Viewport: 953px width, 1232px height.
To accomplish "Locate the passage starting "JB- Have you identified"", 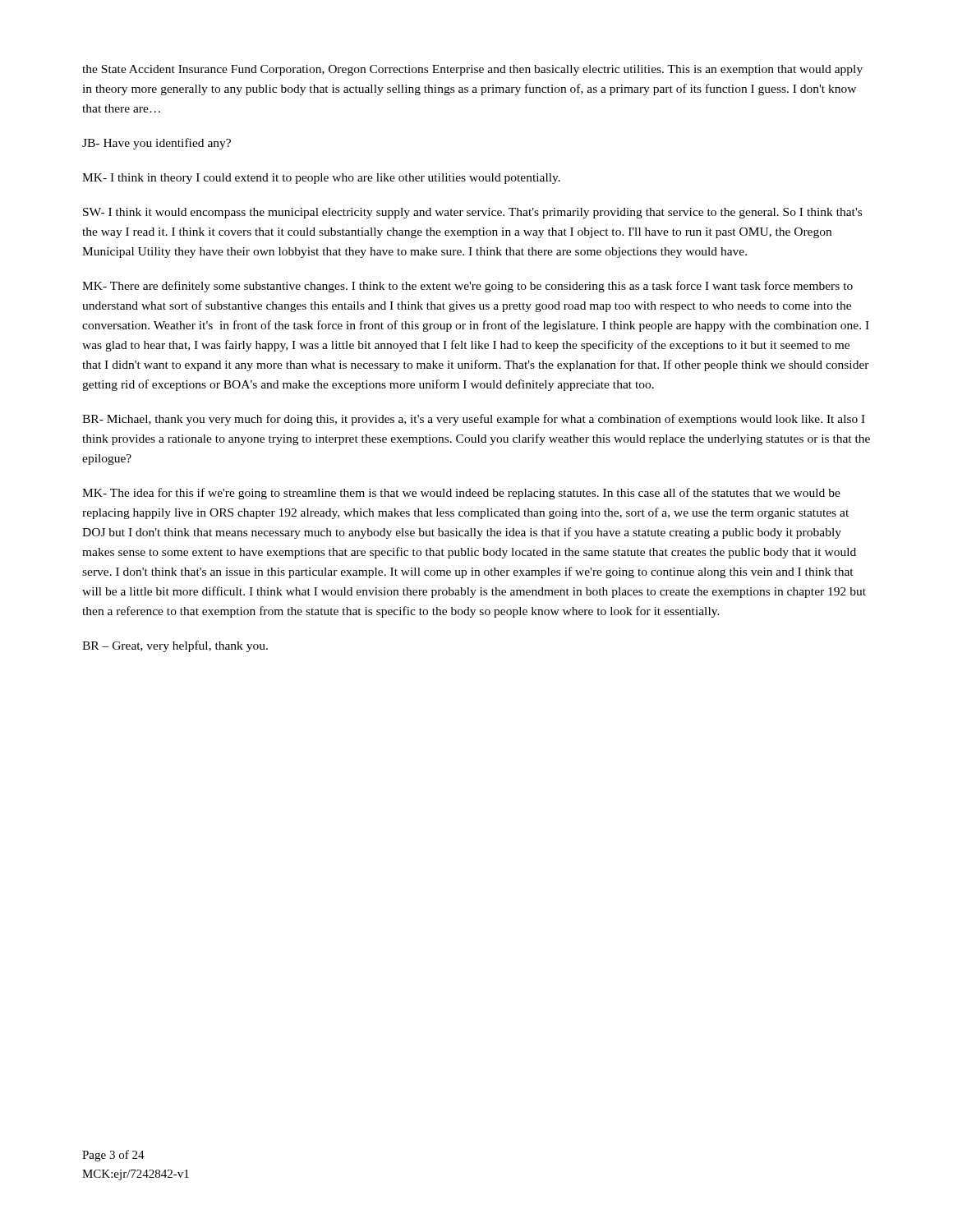I will (157, 143).
